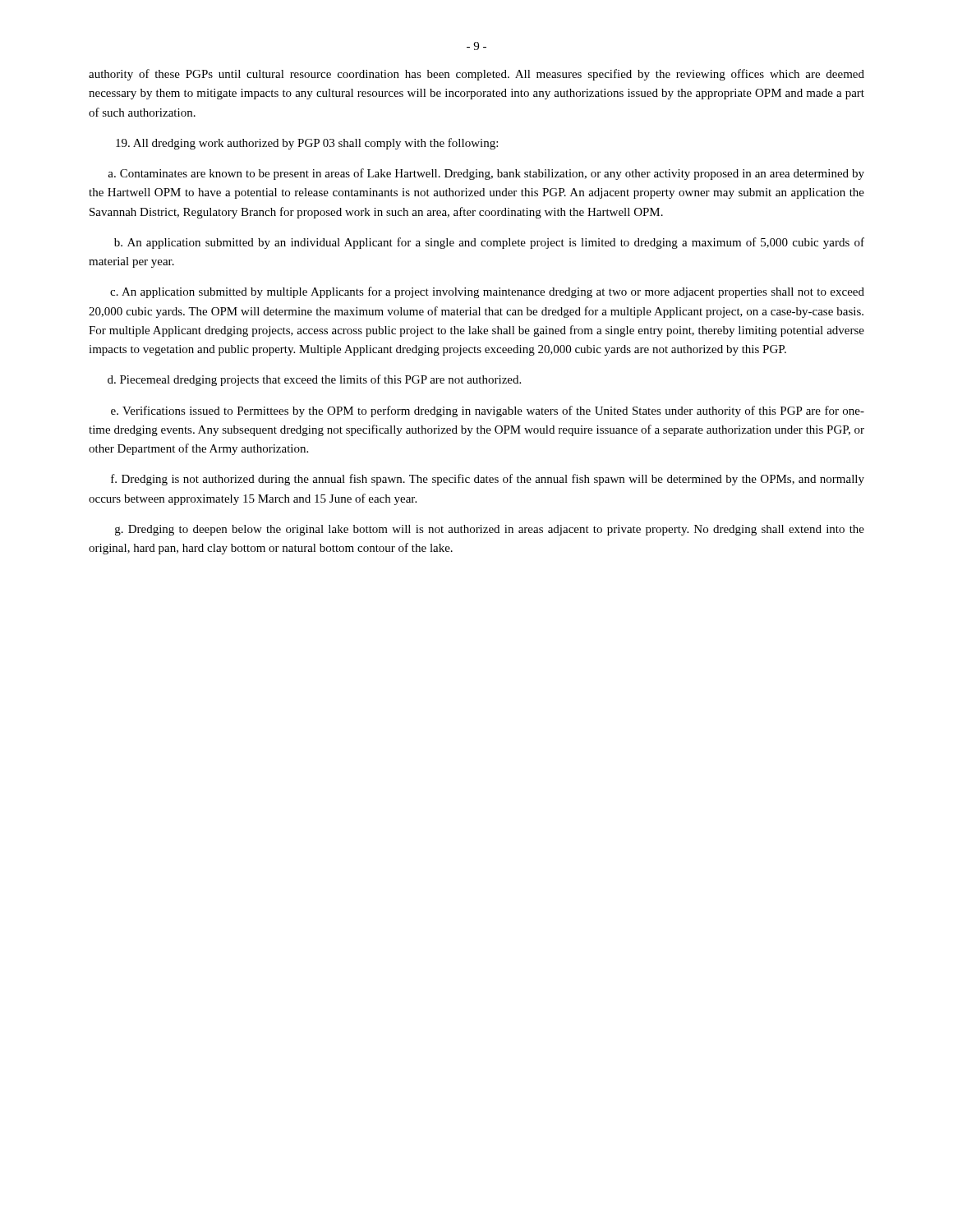Point to the block beginning "a. Contaminates are known to be present in"
The width and height of the screenshot is (953, 1232).
point(476,192)
